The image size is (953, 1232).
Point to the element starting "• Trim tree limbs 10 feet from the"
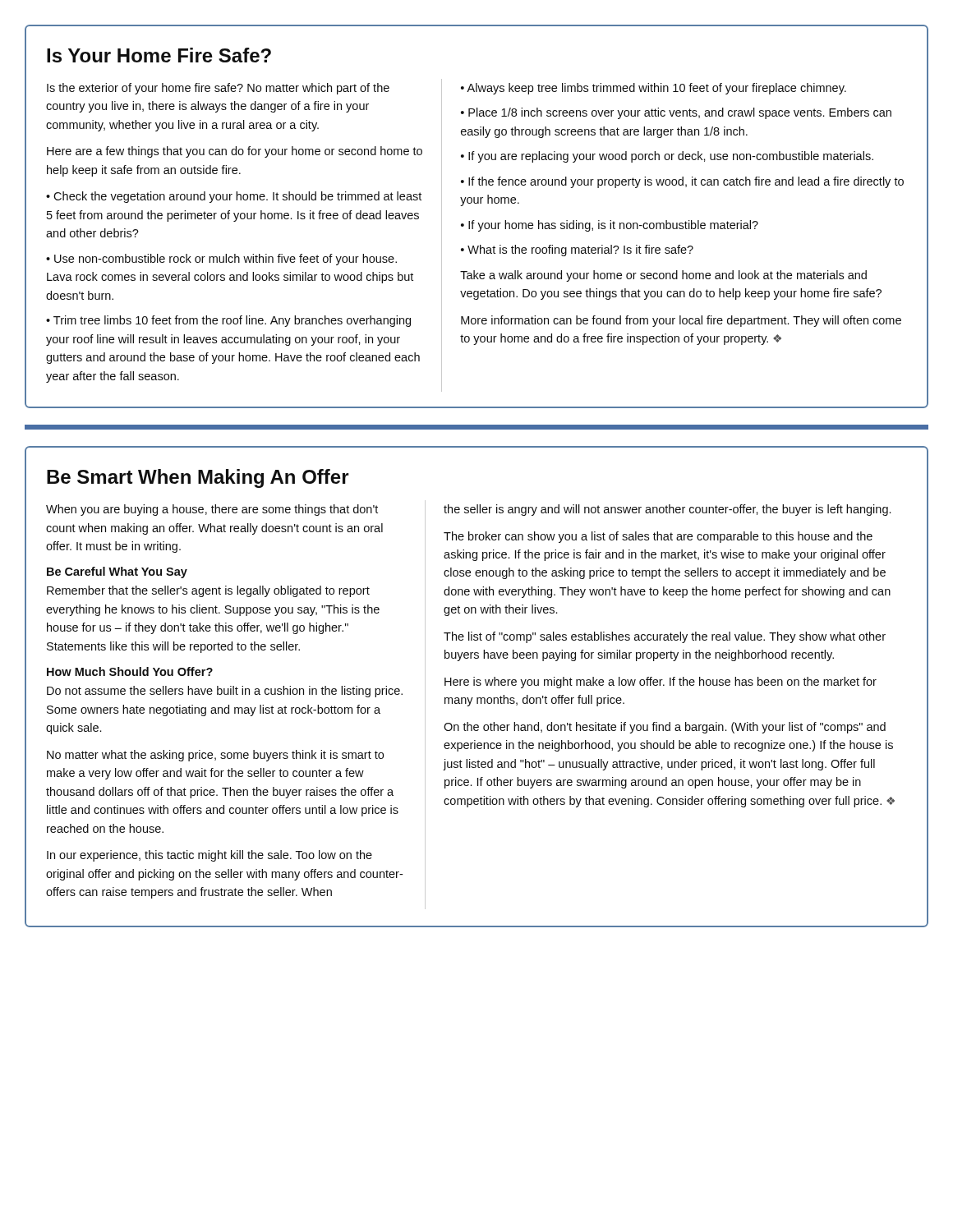(x=233, y=348)
